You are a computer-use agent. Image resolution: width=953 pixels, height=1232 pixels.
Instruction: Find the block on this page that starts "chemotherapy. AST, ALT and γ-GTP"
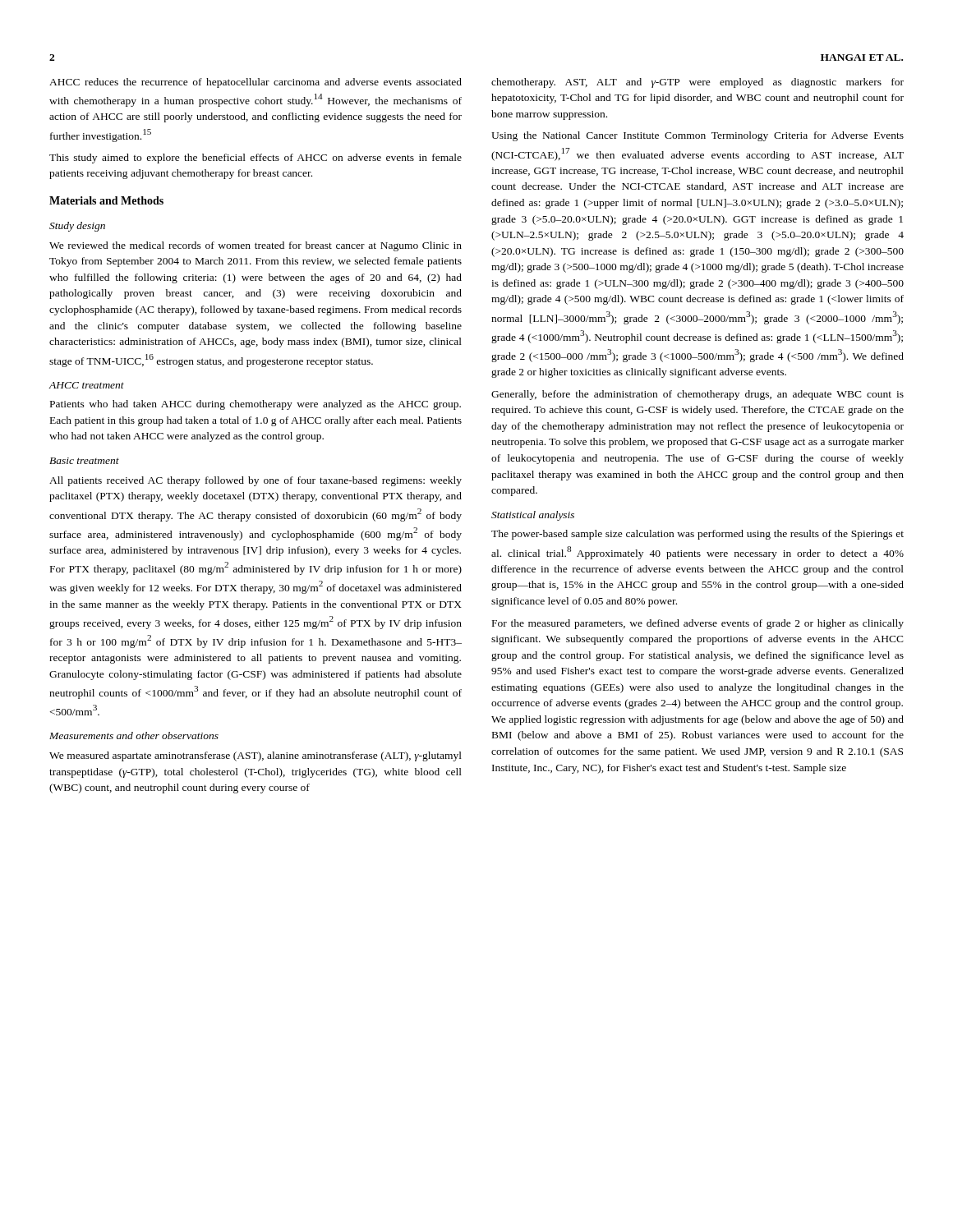point(698,286)
